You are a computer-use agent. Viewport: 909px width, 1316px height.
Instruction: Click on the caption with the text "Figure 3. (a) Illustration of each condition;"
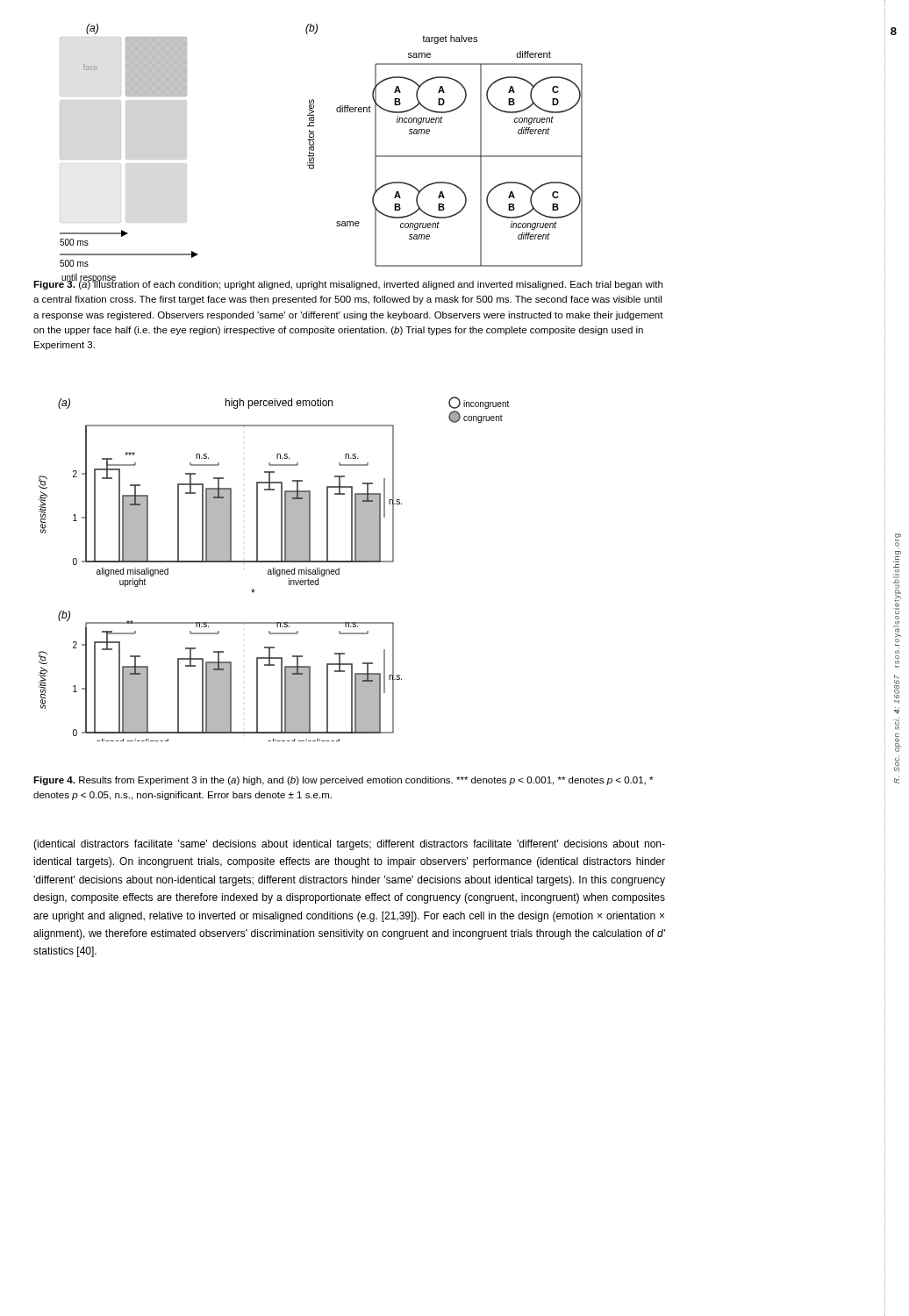point(349,315)
